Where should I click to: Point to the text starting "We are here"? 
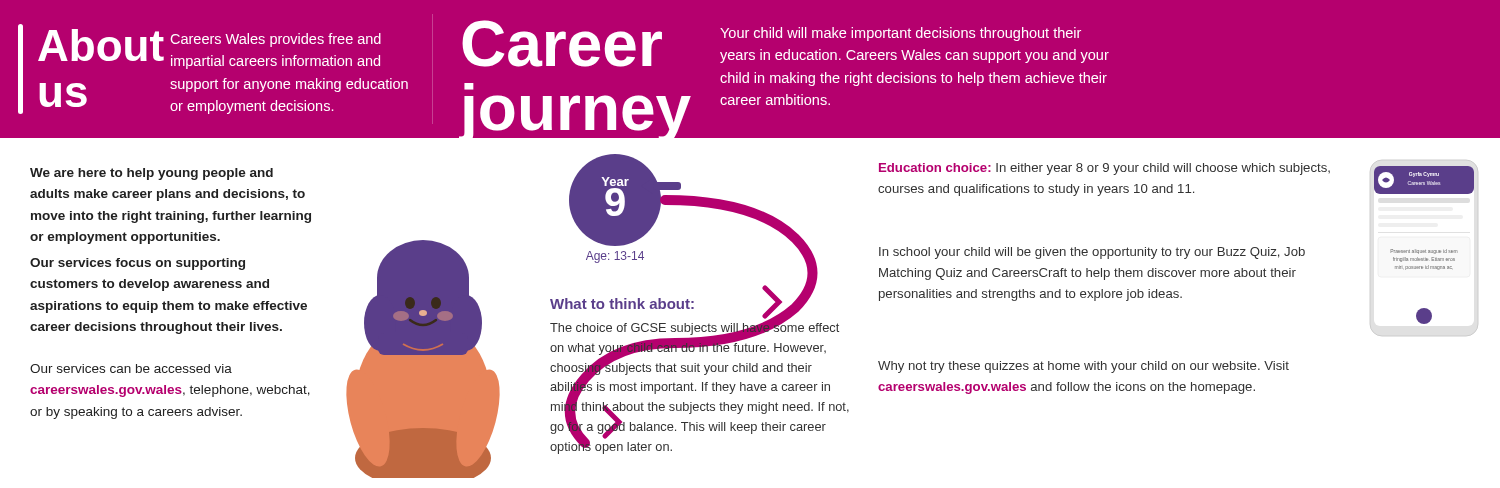(171, 204)
